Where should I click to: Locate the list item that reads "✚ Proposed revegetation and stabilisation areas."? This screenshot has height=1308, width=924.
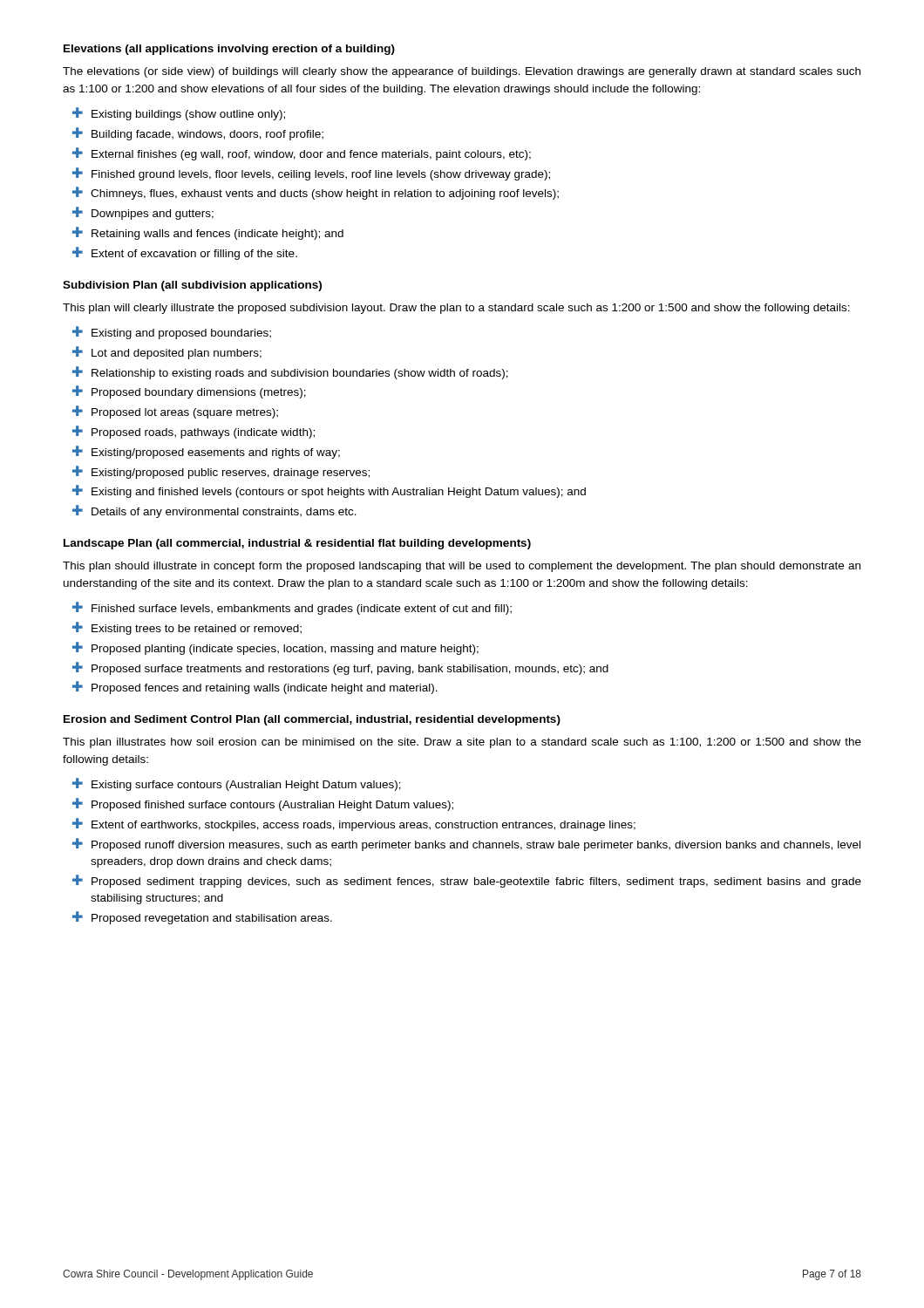[x=202, y=918]
